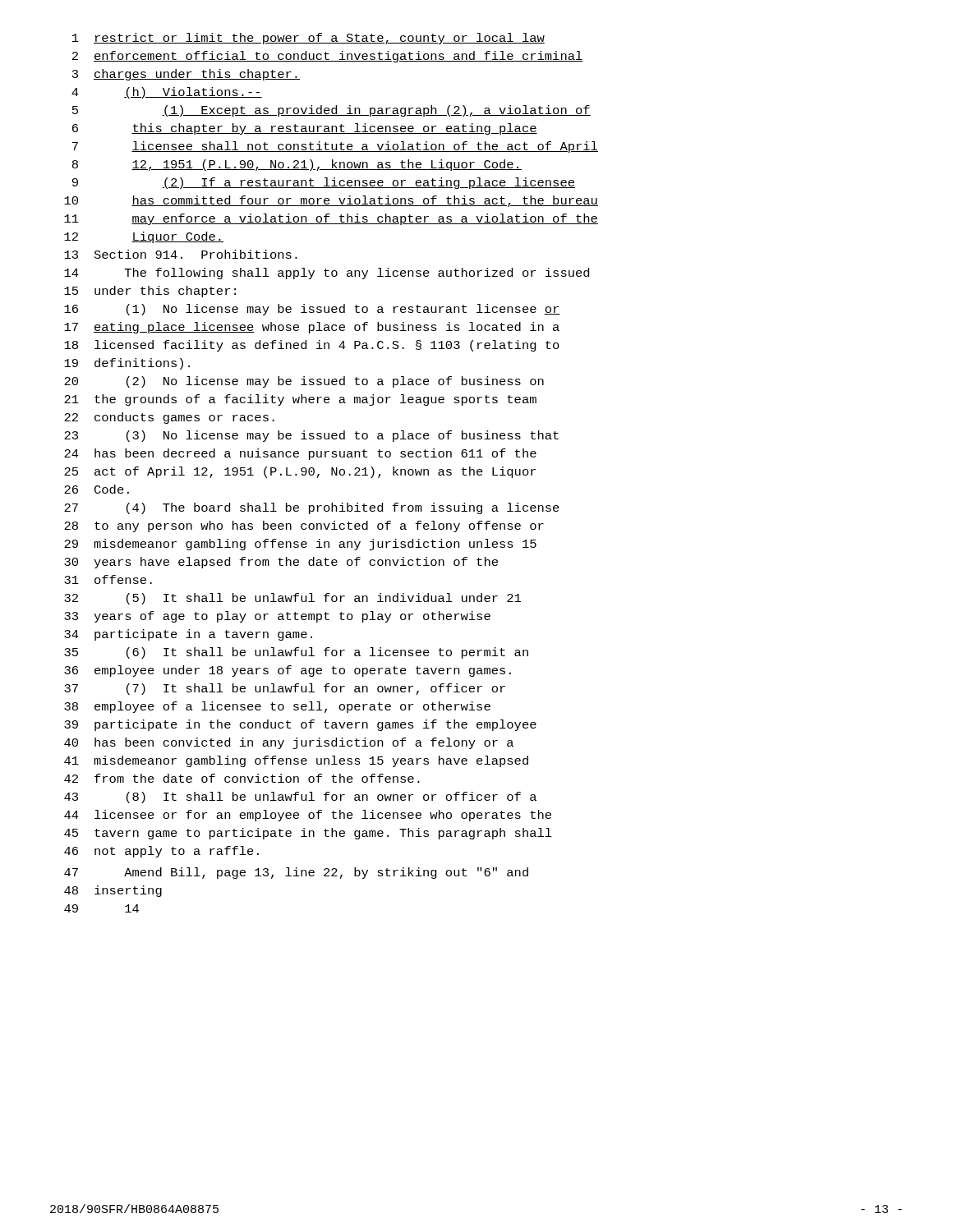Locate the text starting "5 (1) Except as provided in paragraph"
The width and height of the screenshot is (953, 1232).
(320, 111)
